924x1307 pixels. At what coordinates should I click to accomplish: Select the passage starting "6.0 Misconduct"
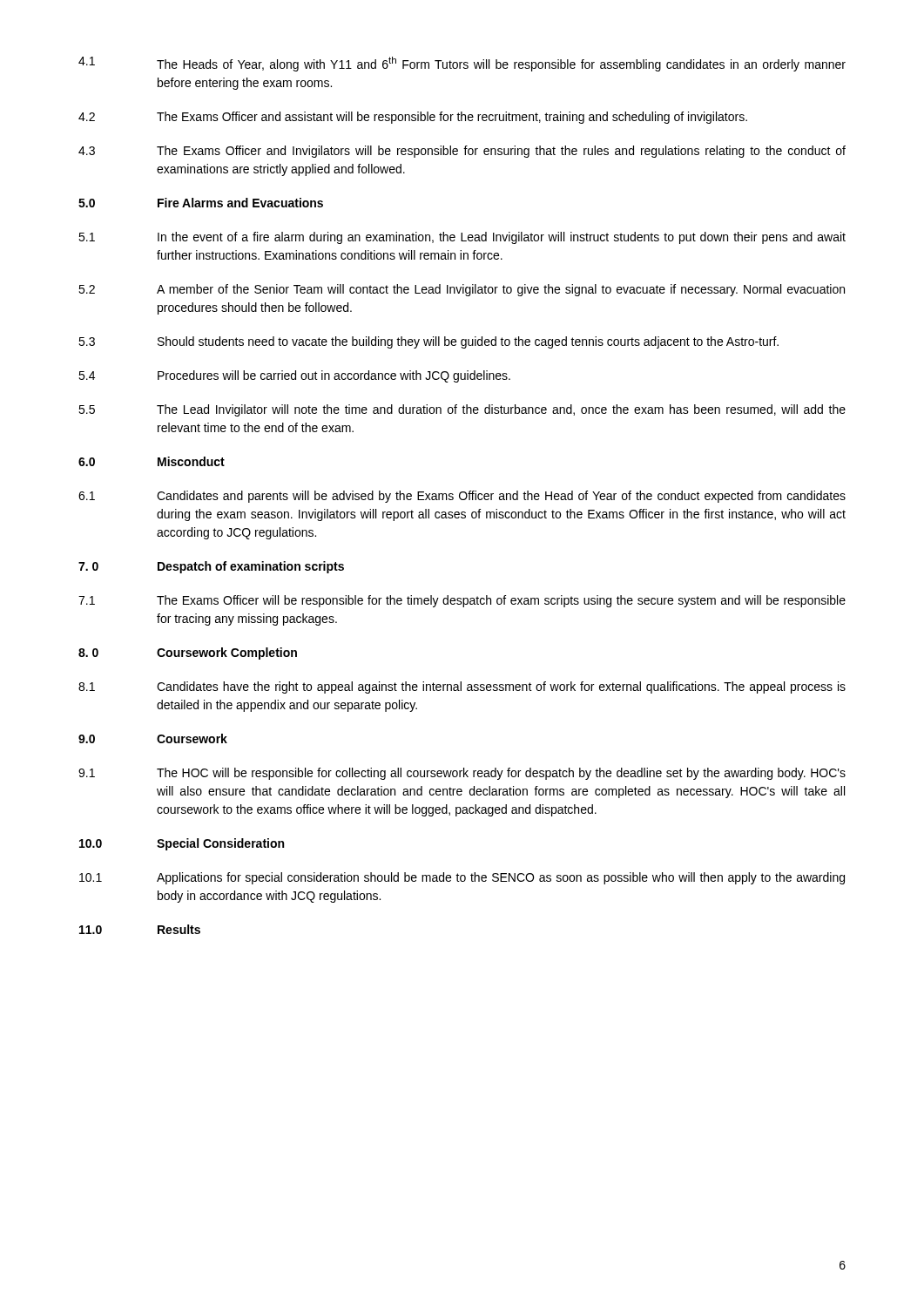point(83,461)
